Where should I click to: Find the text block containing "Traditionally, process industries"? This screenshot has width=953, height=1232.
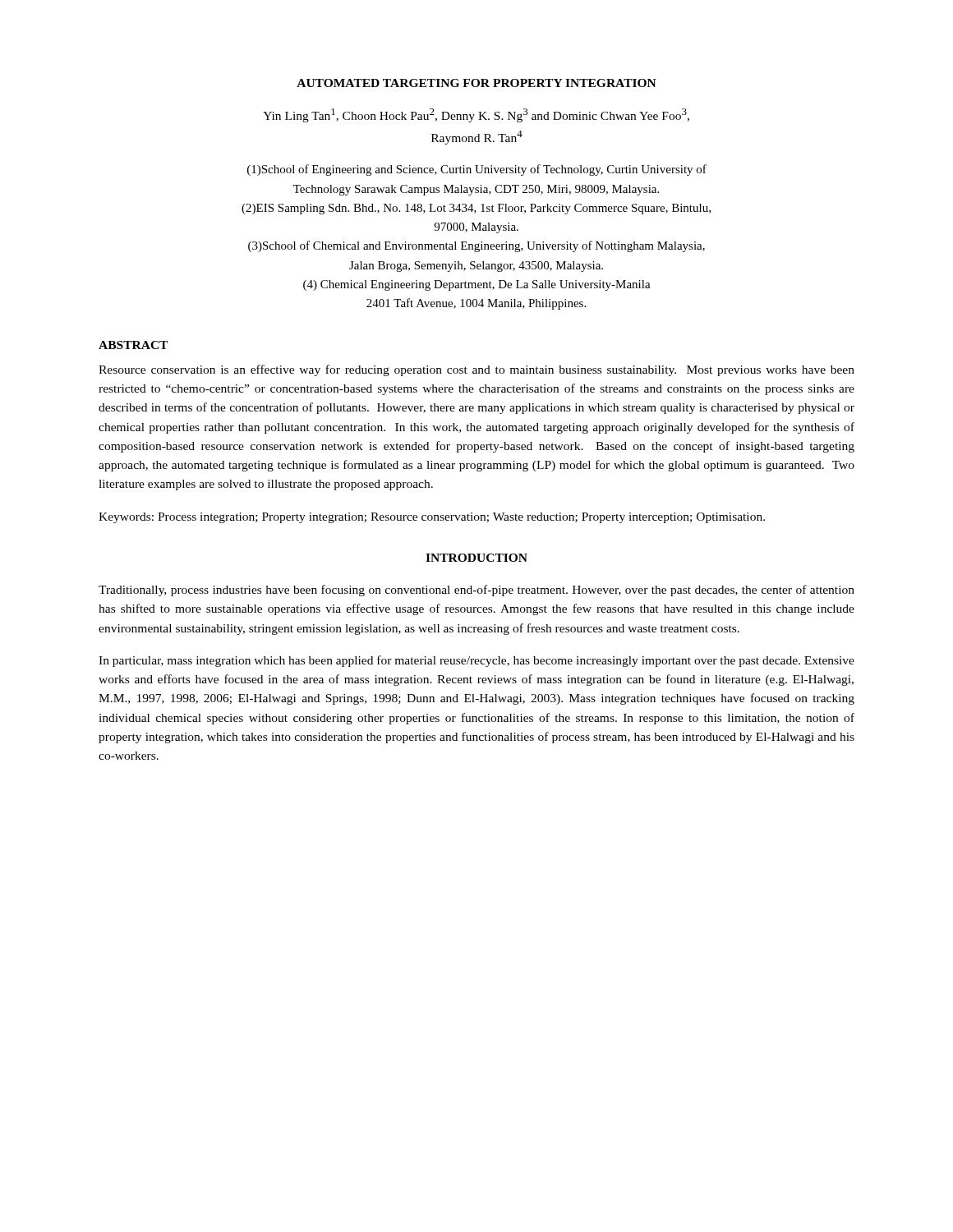(x=476, y=609)
